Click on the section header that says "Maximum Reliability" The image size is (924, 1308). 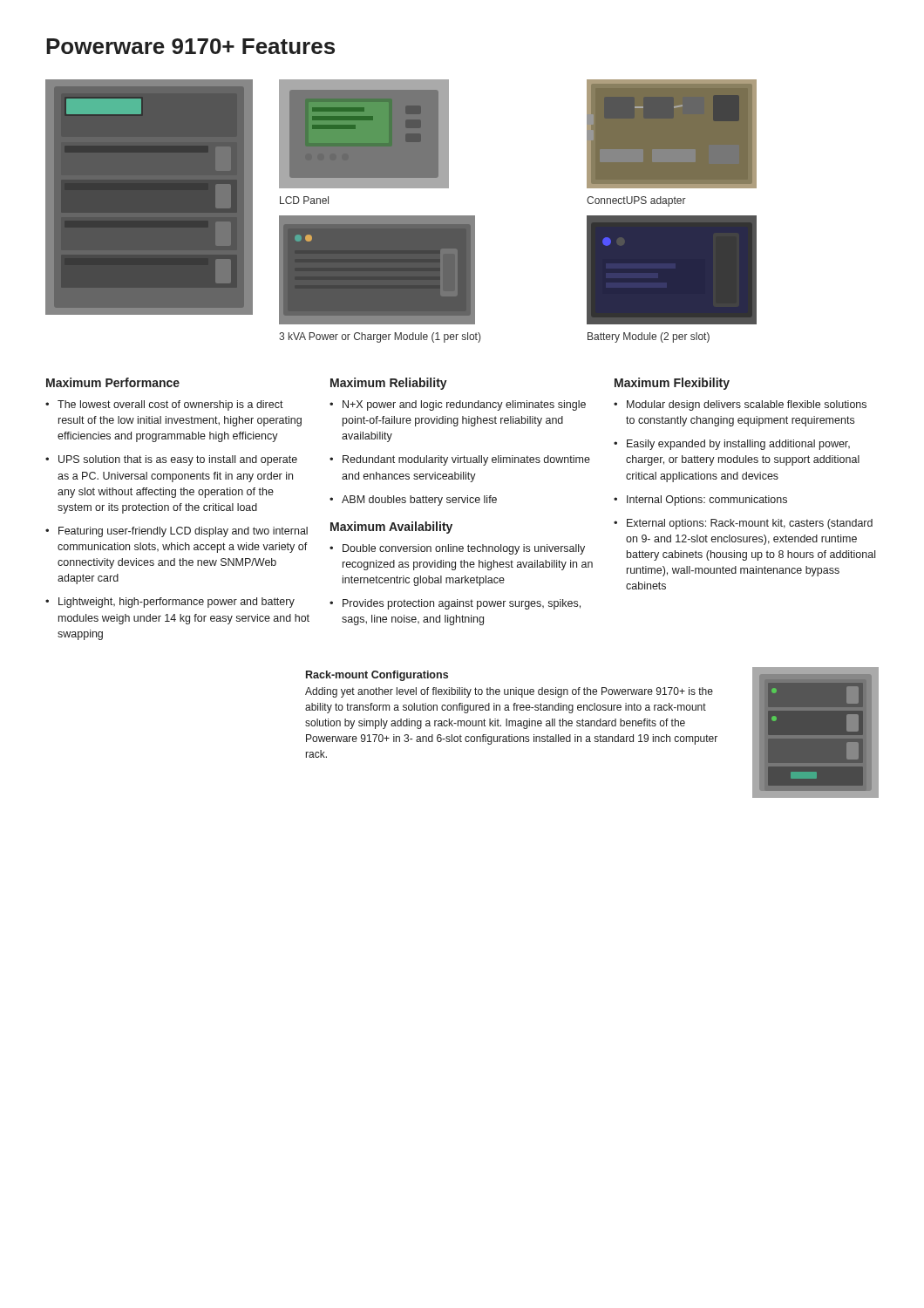pos(389,384)
